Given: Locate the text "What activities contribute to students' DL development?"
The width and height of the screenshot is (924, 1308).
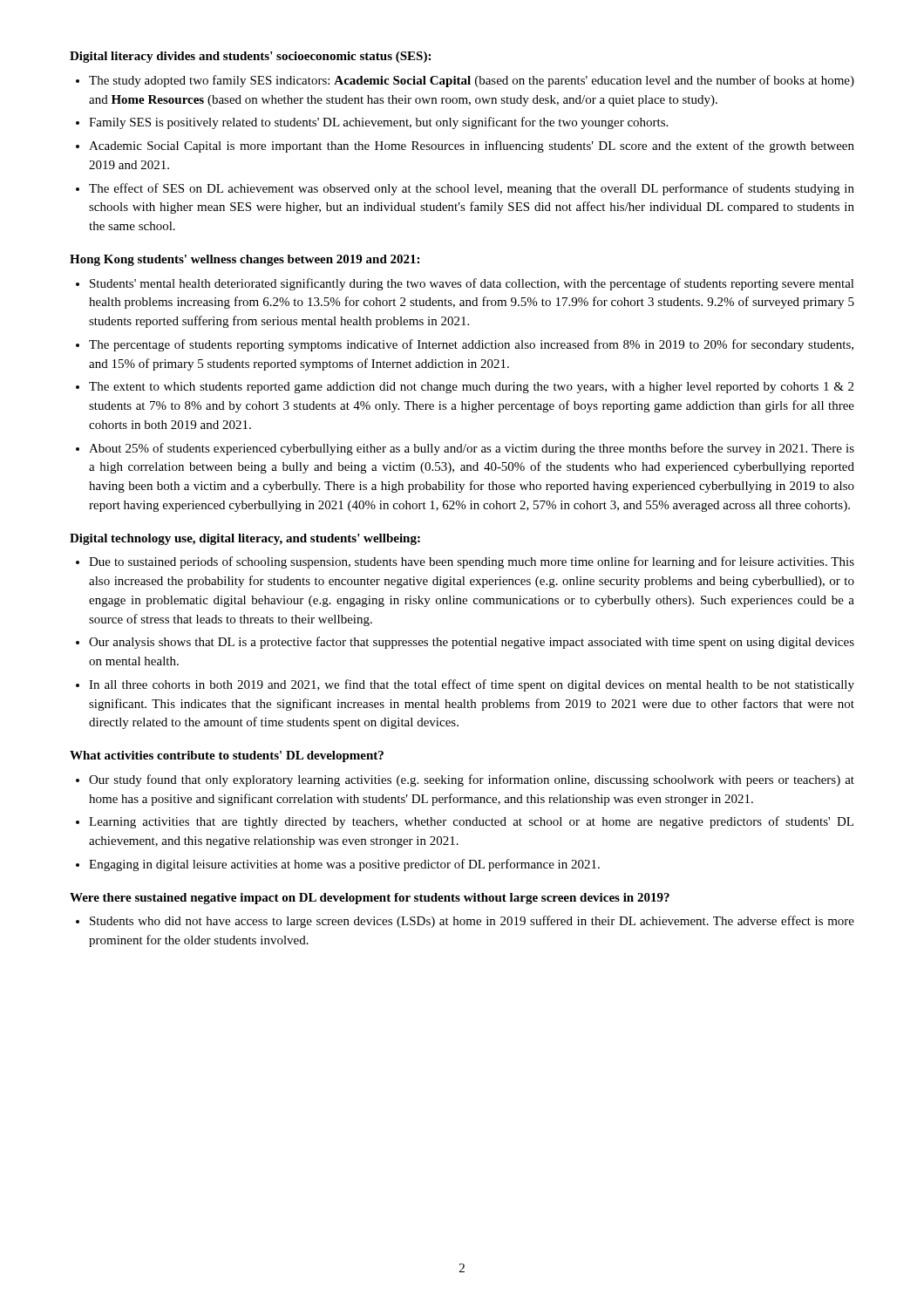Looking at the screenshot, I should [227, 755].
